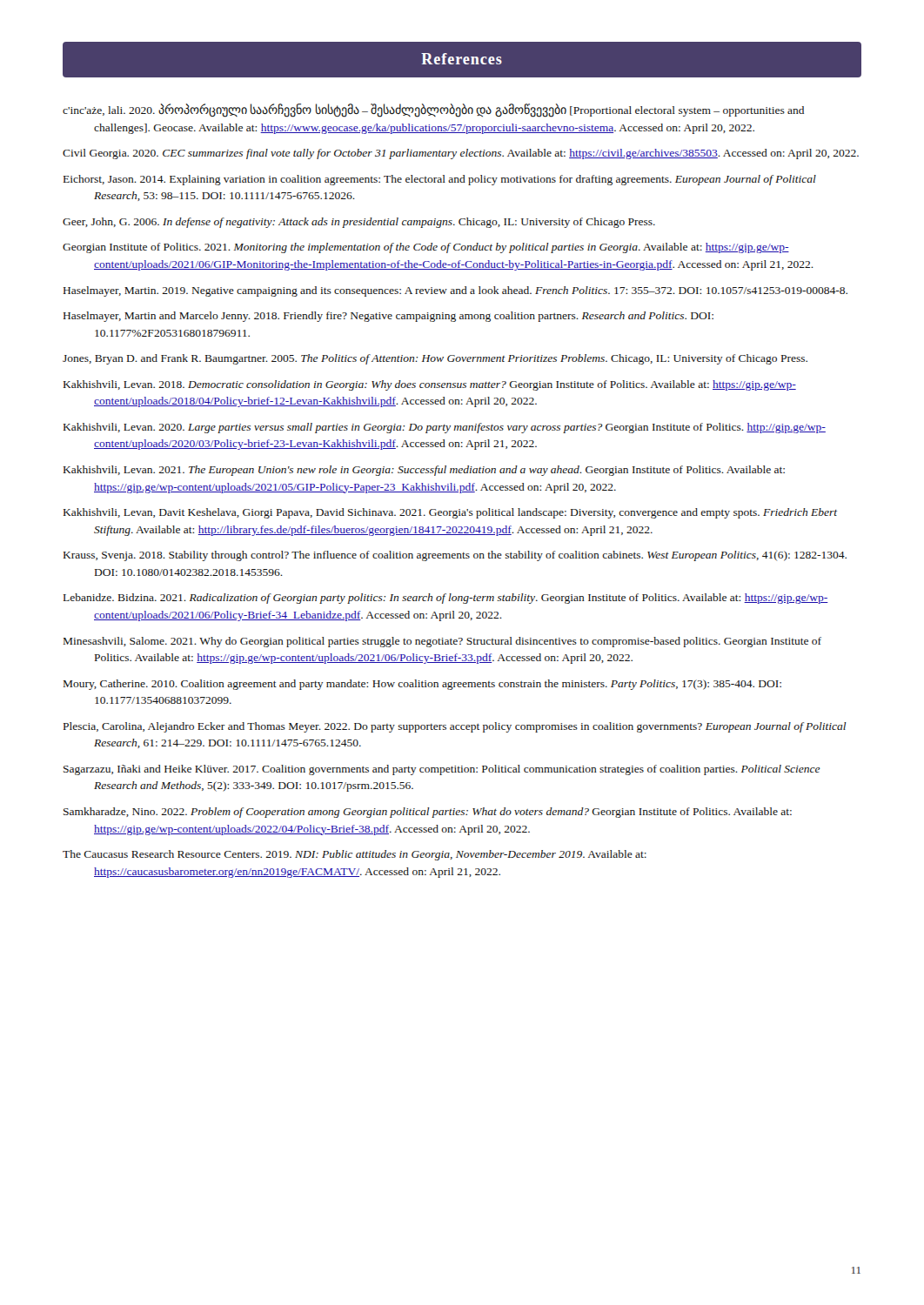Point to the block beginning "Kakhishvili, Levan. 2018. Democratic"
This screenshot has height=1305, width=924.
tap(429, 392)
